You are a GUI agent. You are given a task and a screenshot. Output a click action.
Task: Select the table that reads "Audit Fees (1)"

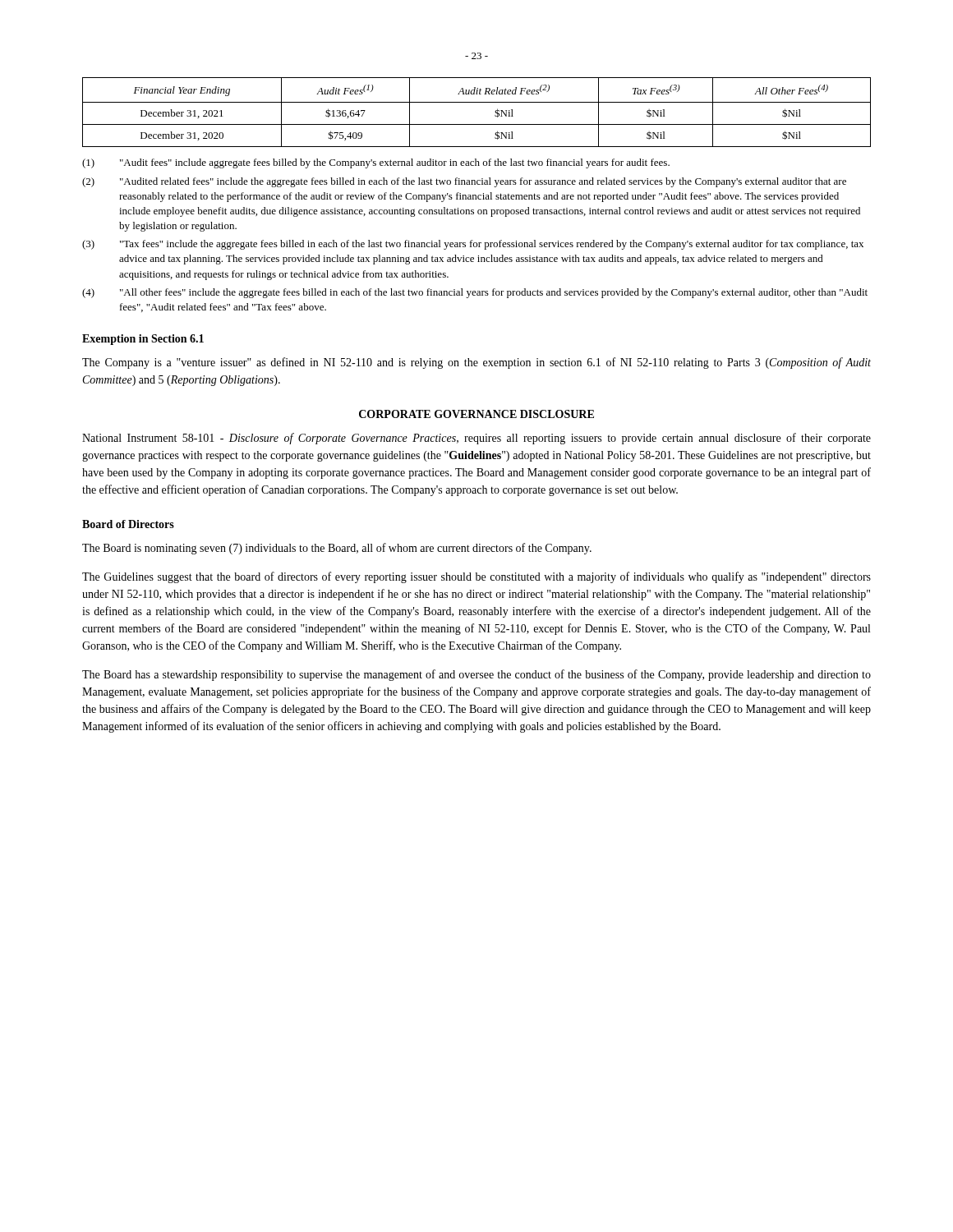pyautogui.click(x=476, y=112)
